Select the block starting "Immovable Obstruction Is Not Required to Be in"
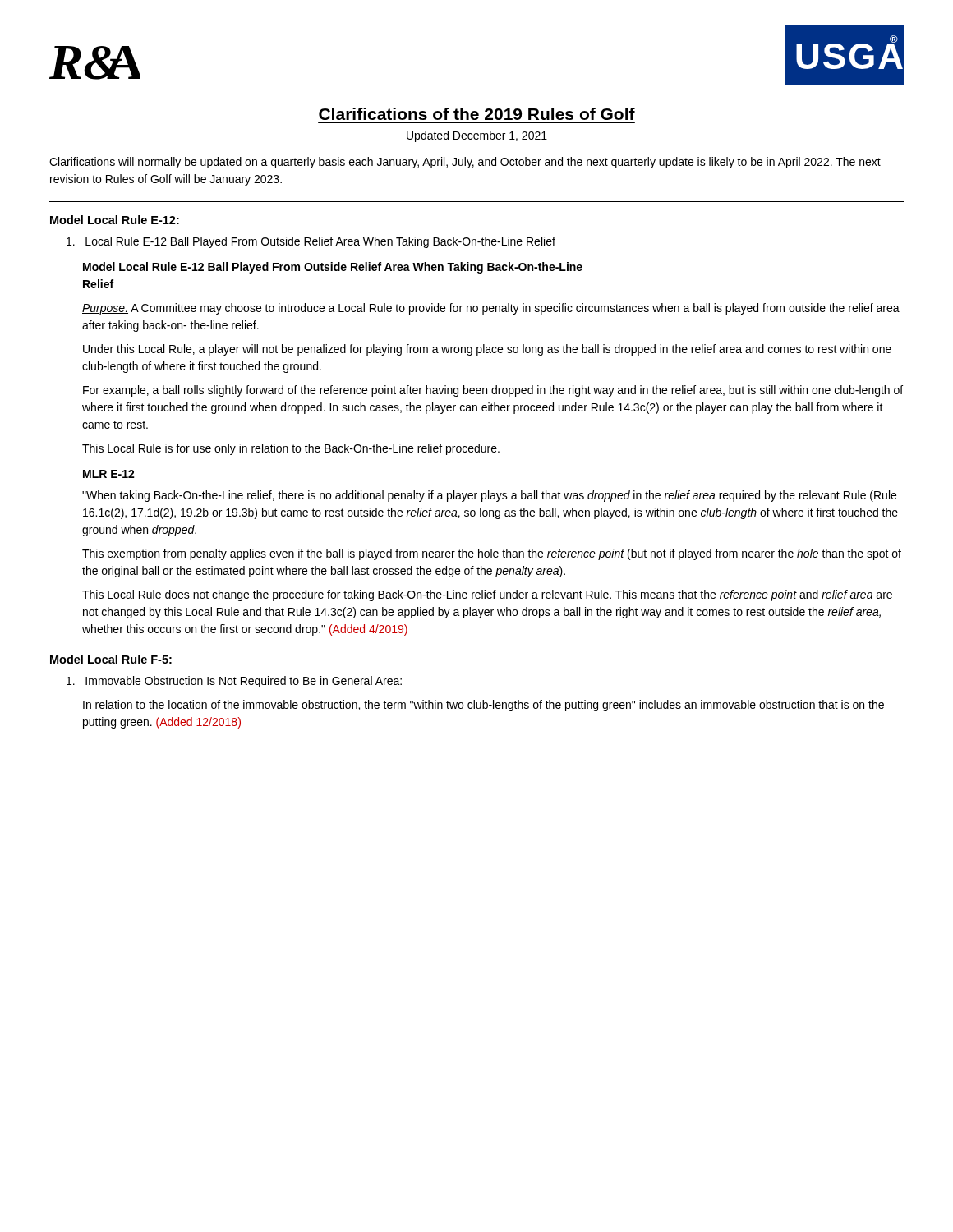The image size is (953, 1232). point(234,681)
